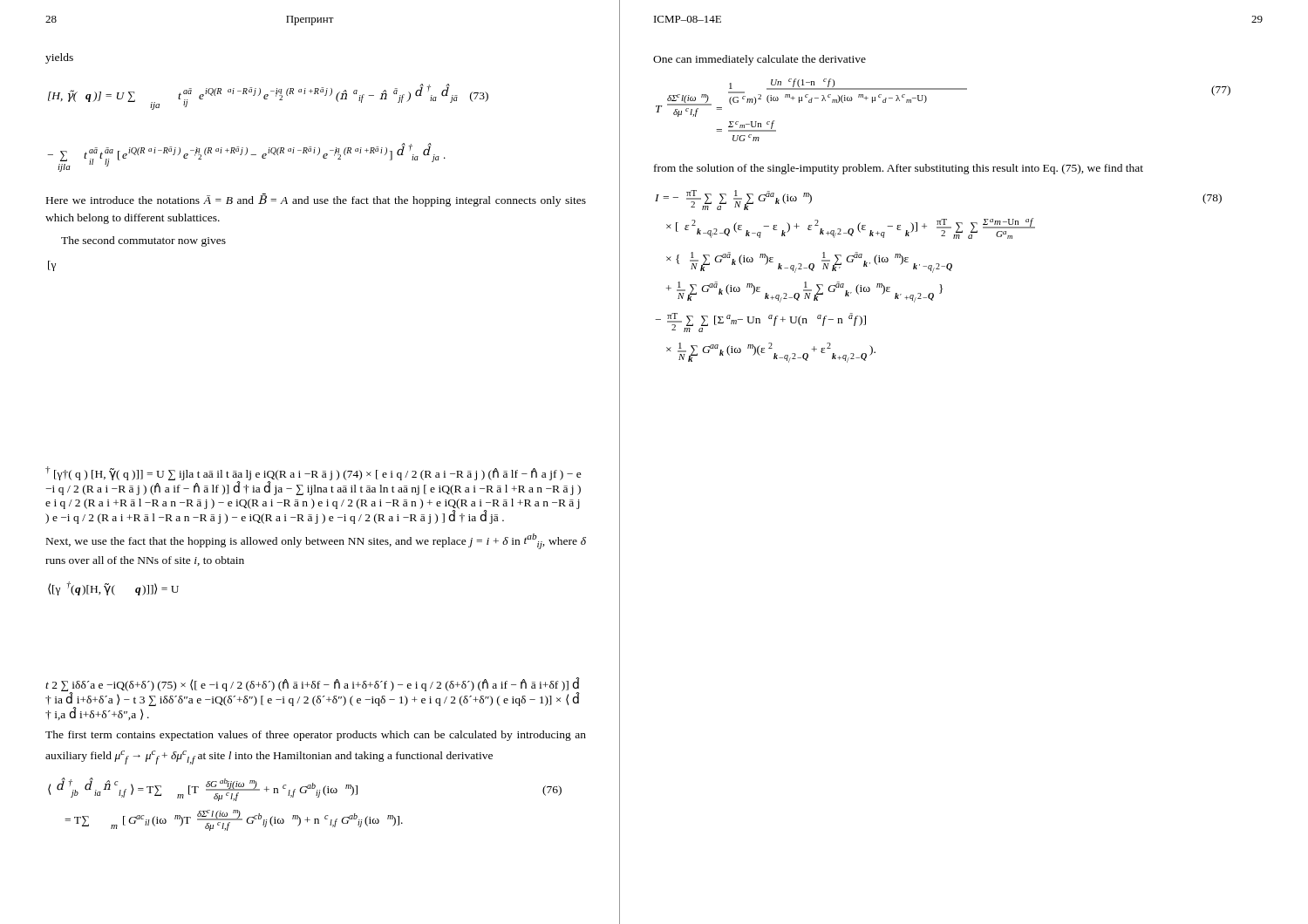The height and width of the screenshot is (924, 1308).
Task: Locate the formula containing "[γ† [γ†( q ) [H, γ̃( q"
Action: 52,266
